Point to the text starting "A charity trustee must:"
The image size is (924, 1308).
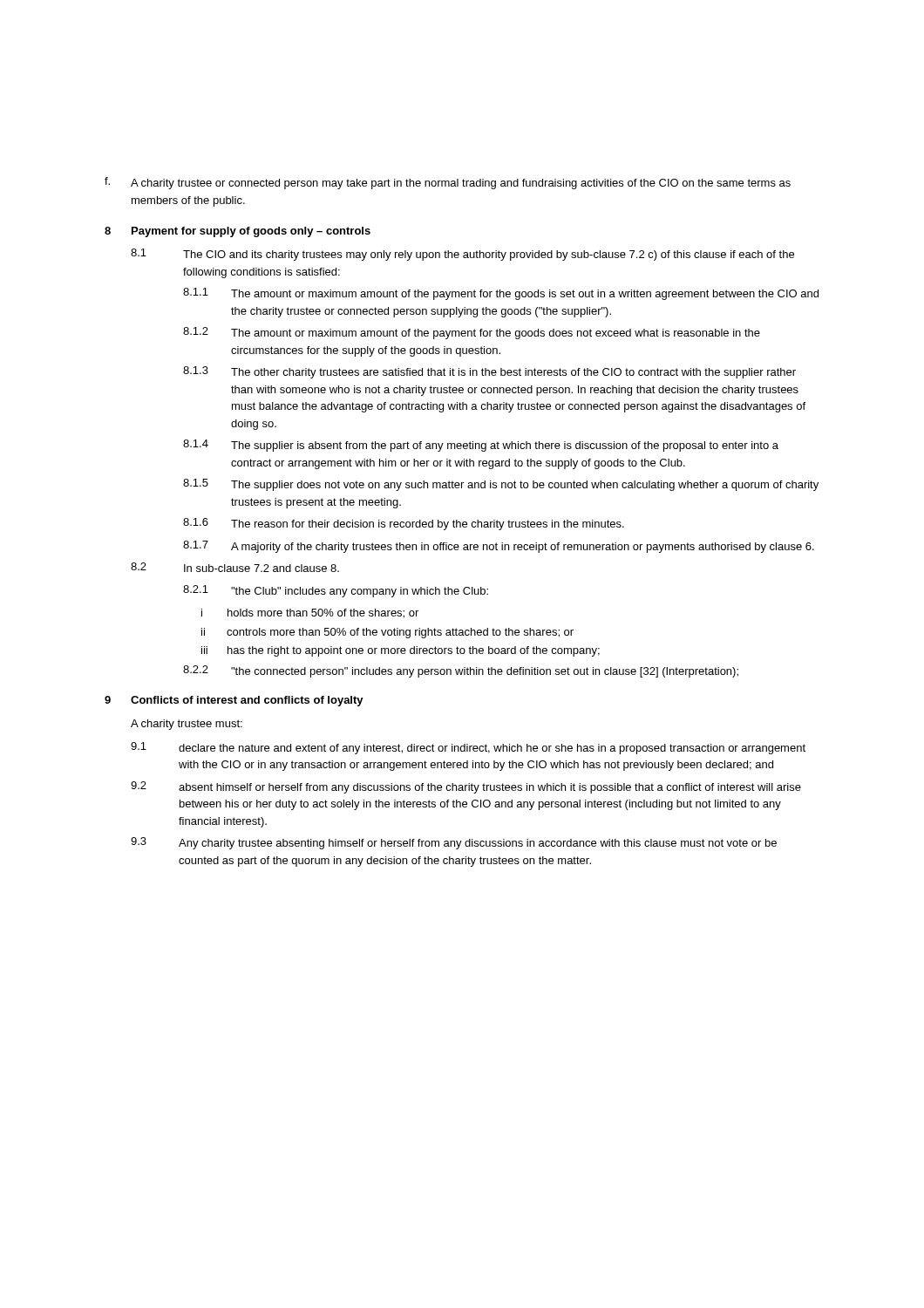pyautogui.click(x=187, y=723)
